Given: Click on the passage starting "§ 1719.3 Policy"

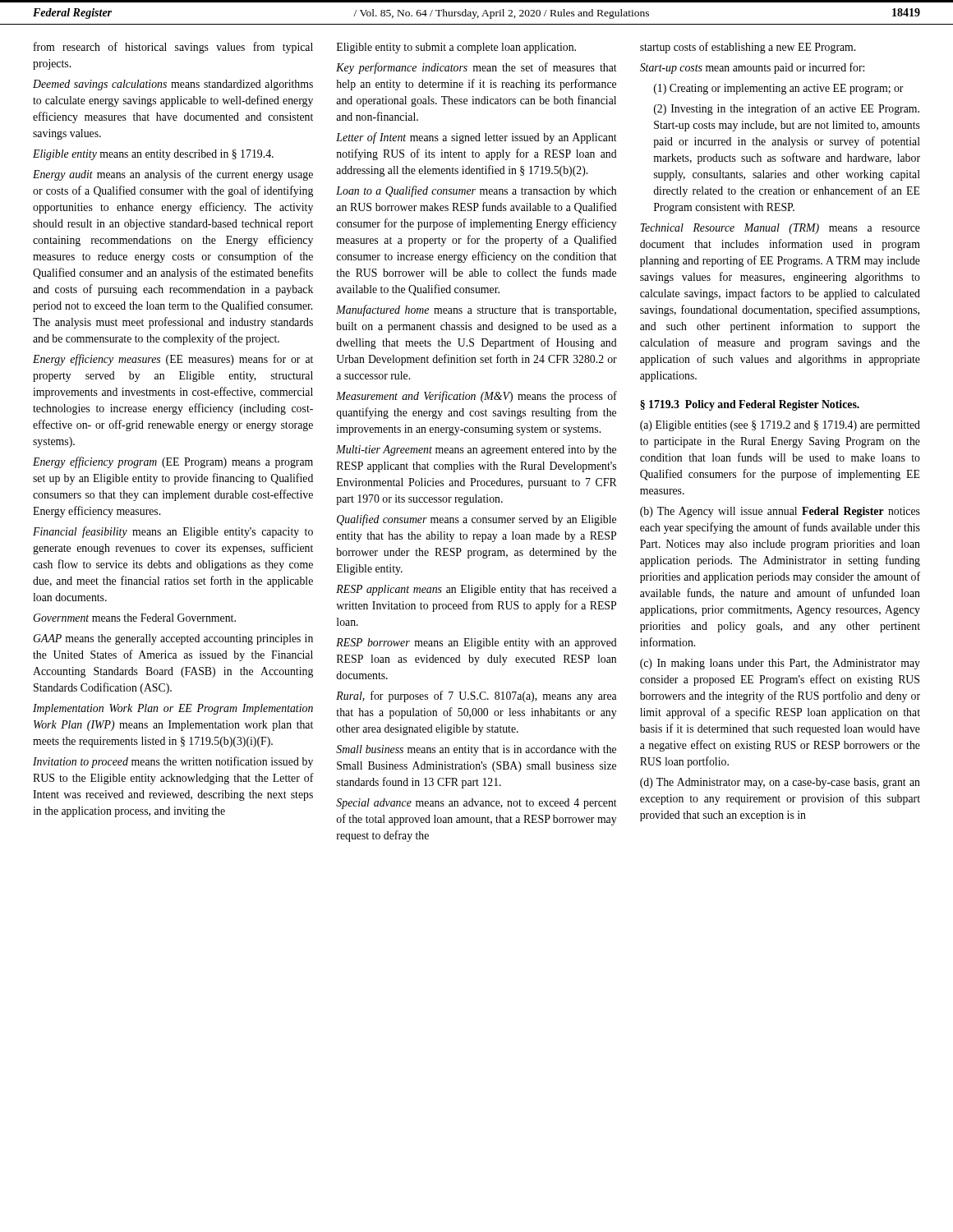Looking at the screenshot, I should 750,404.
